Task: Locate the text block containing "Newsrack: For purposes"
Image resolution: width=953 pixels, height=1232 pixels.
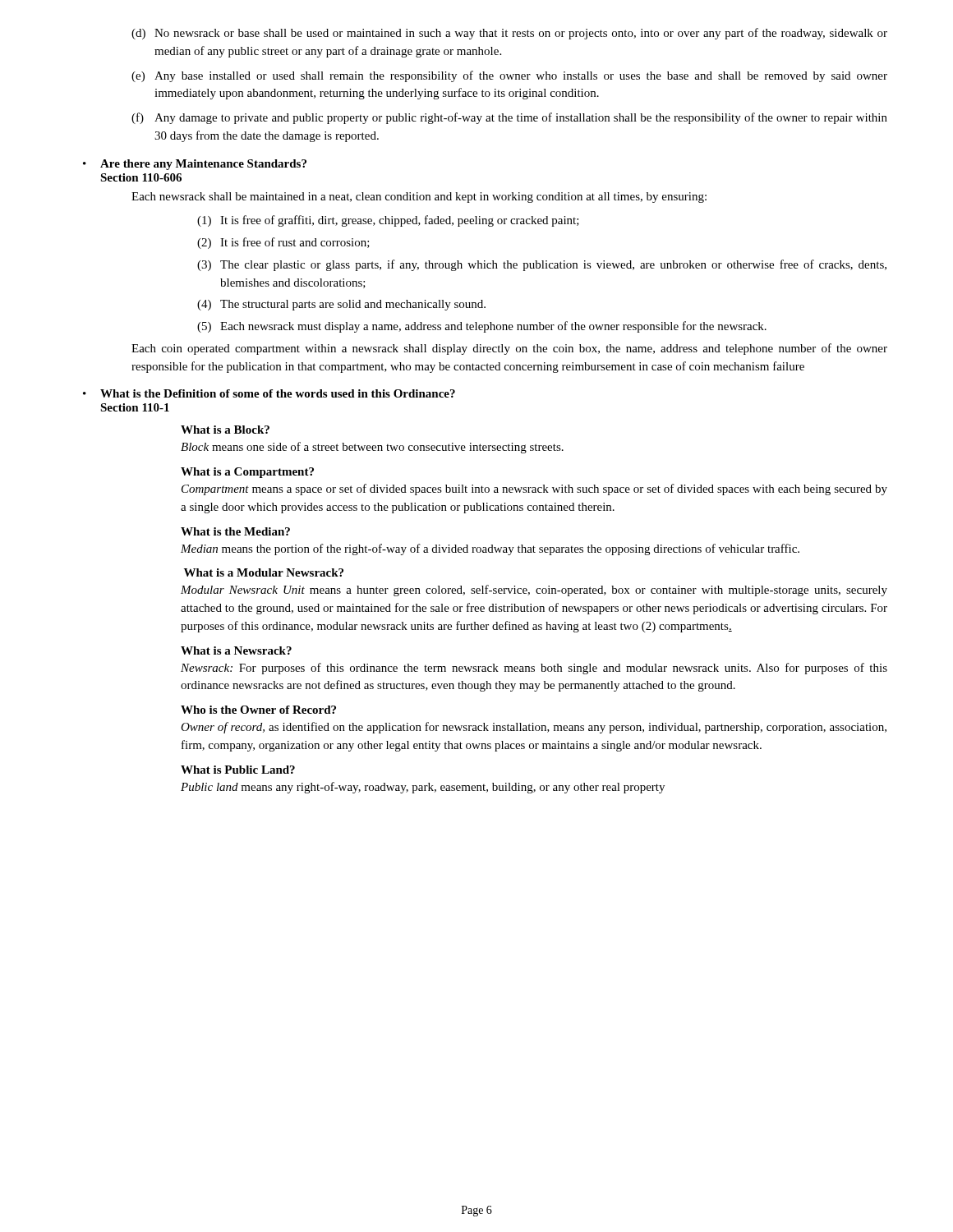Action: [534, 676]
